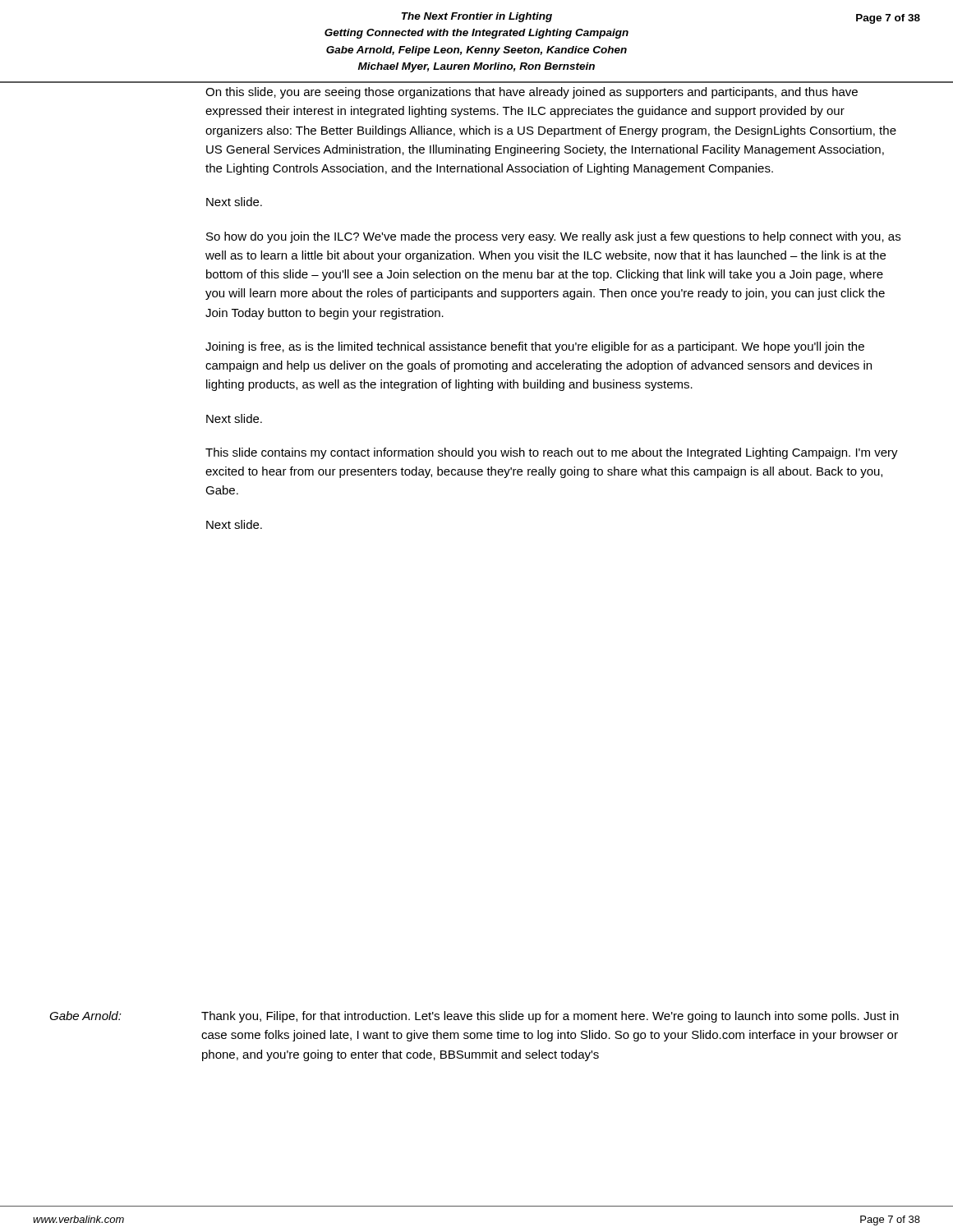Click the passage that begins "This slide contains"
The image size is (953, 1232).
point(551,471)
